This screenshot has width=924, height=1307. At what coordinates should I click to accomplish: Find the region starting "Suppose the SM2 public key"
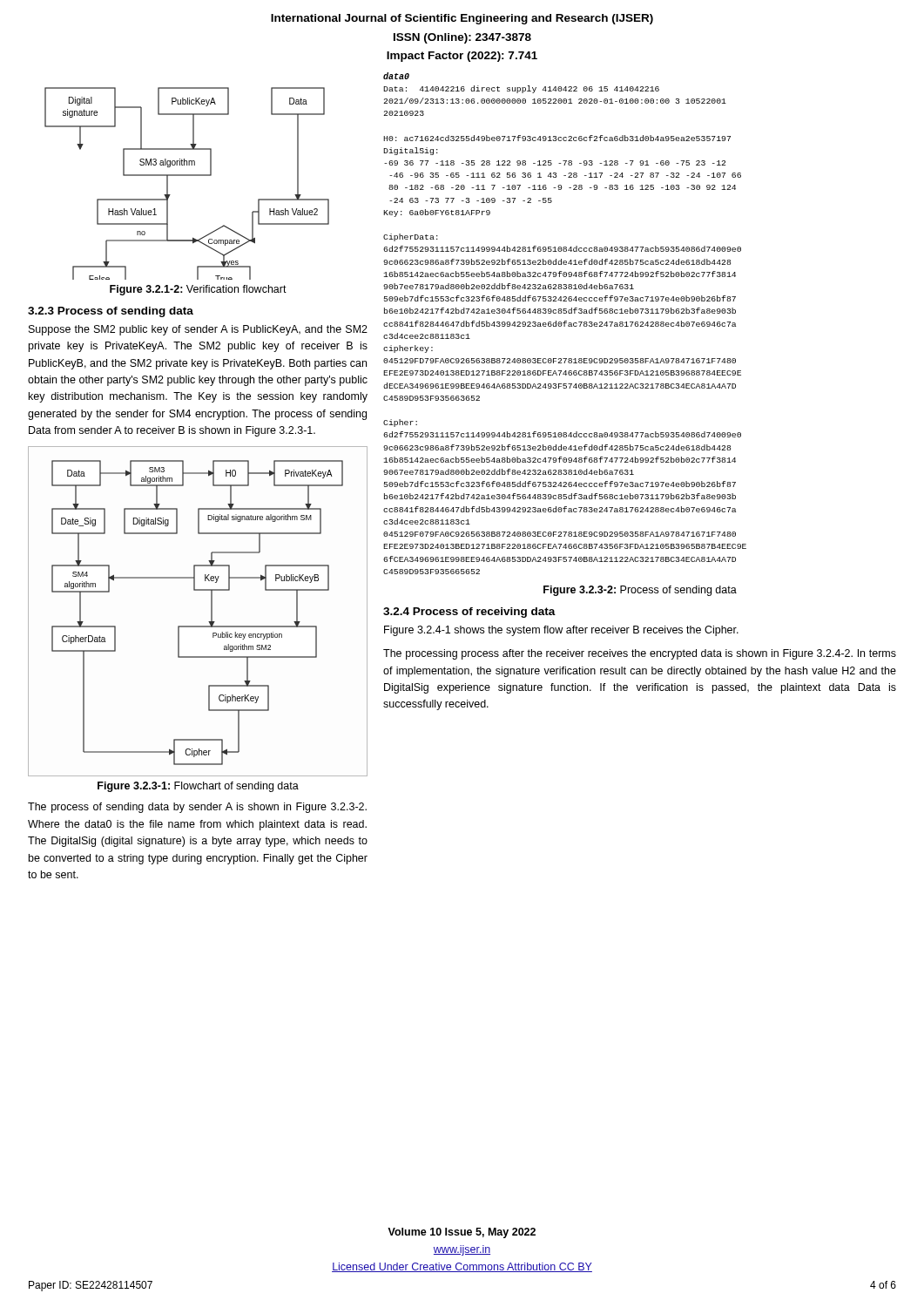[x=198, y=380]
